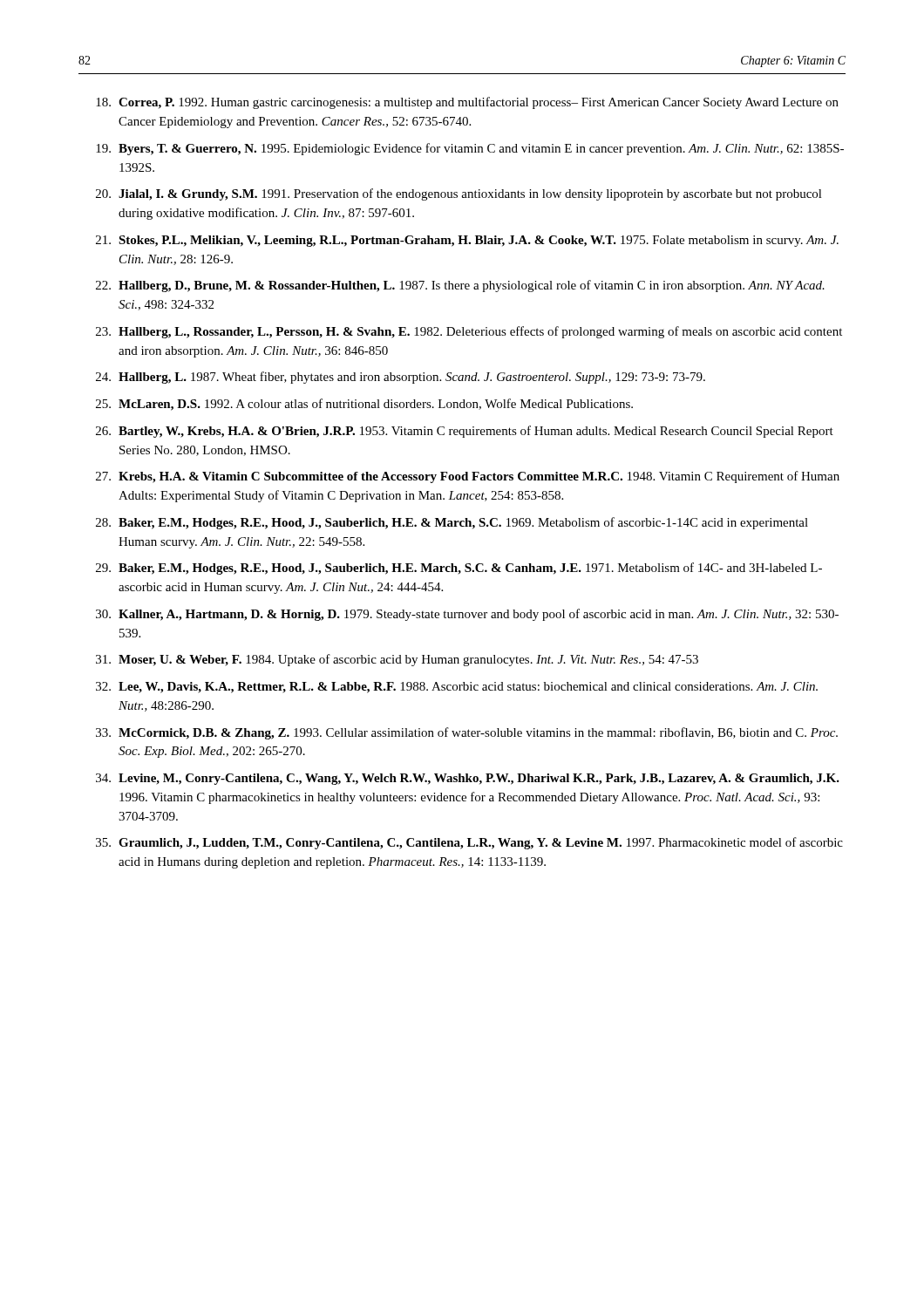The height and width of the screenshot is (1308, 924).
Task: Find the element starting "34. Levine, M.,"
Action: pyautogui.click(x=462, y=798)
